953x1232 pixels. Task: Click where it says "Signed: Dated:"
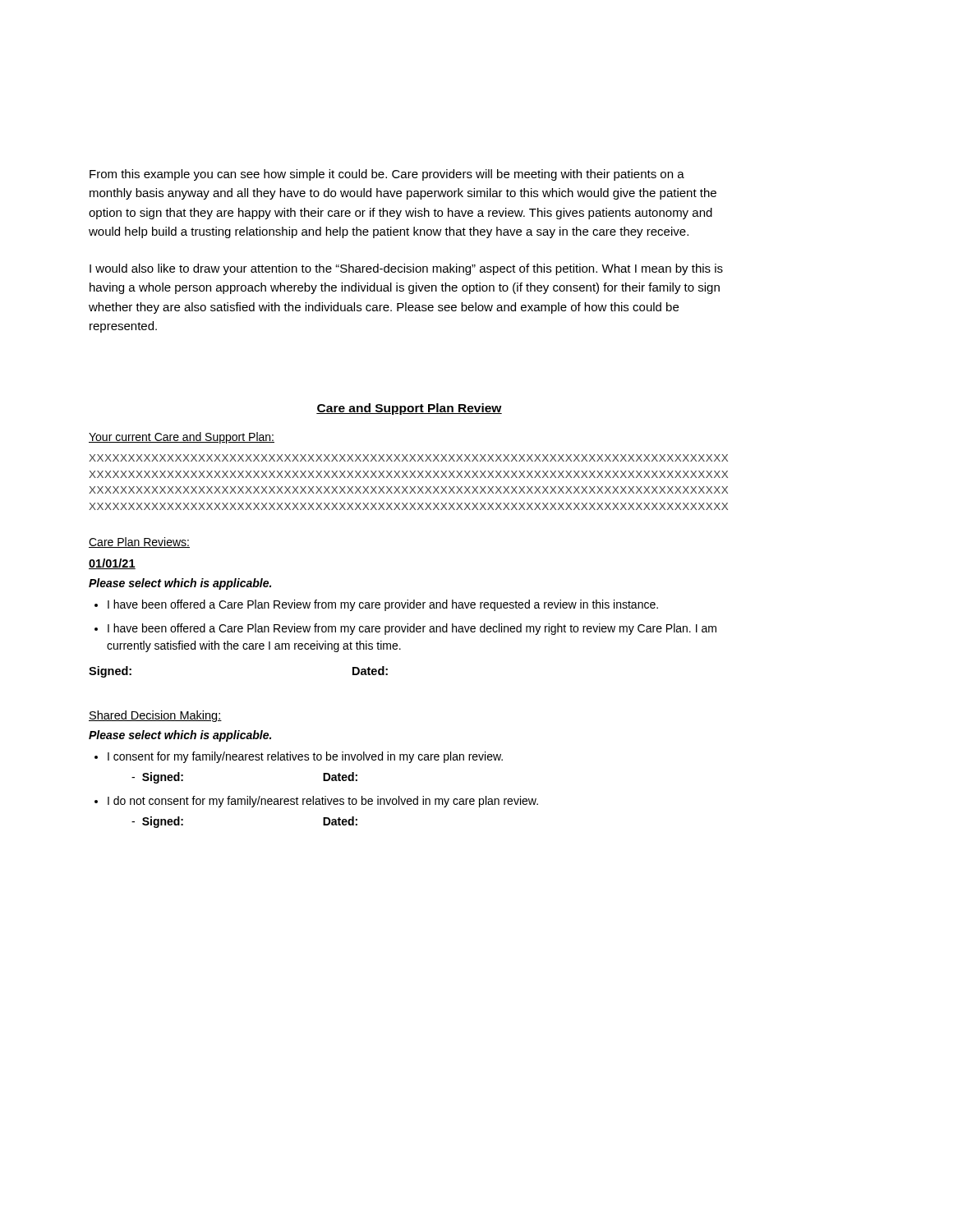110,671
